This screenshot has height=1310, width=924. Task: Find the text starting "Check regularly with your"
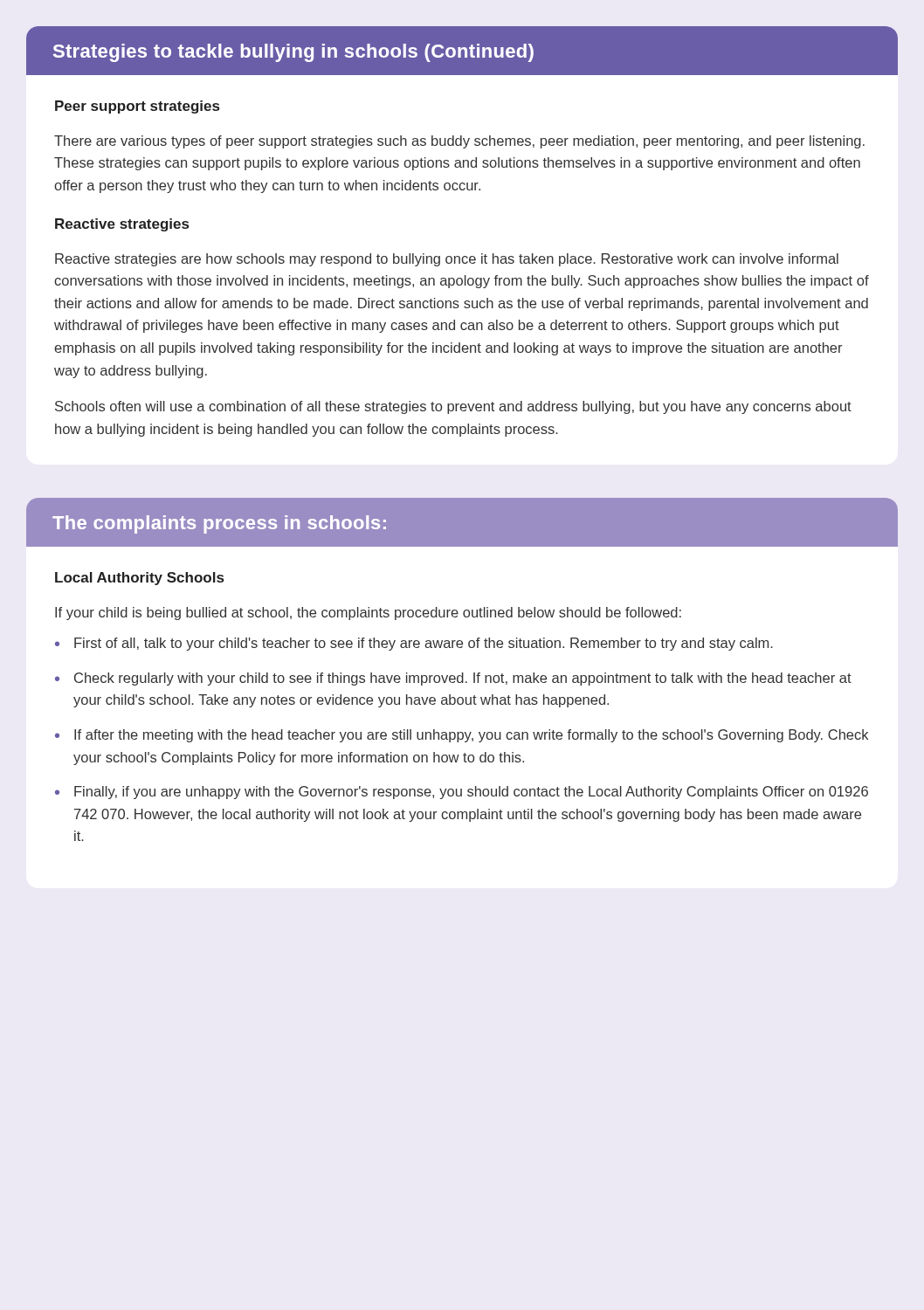[x=462, y=689]
